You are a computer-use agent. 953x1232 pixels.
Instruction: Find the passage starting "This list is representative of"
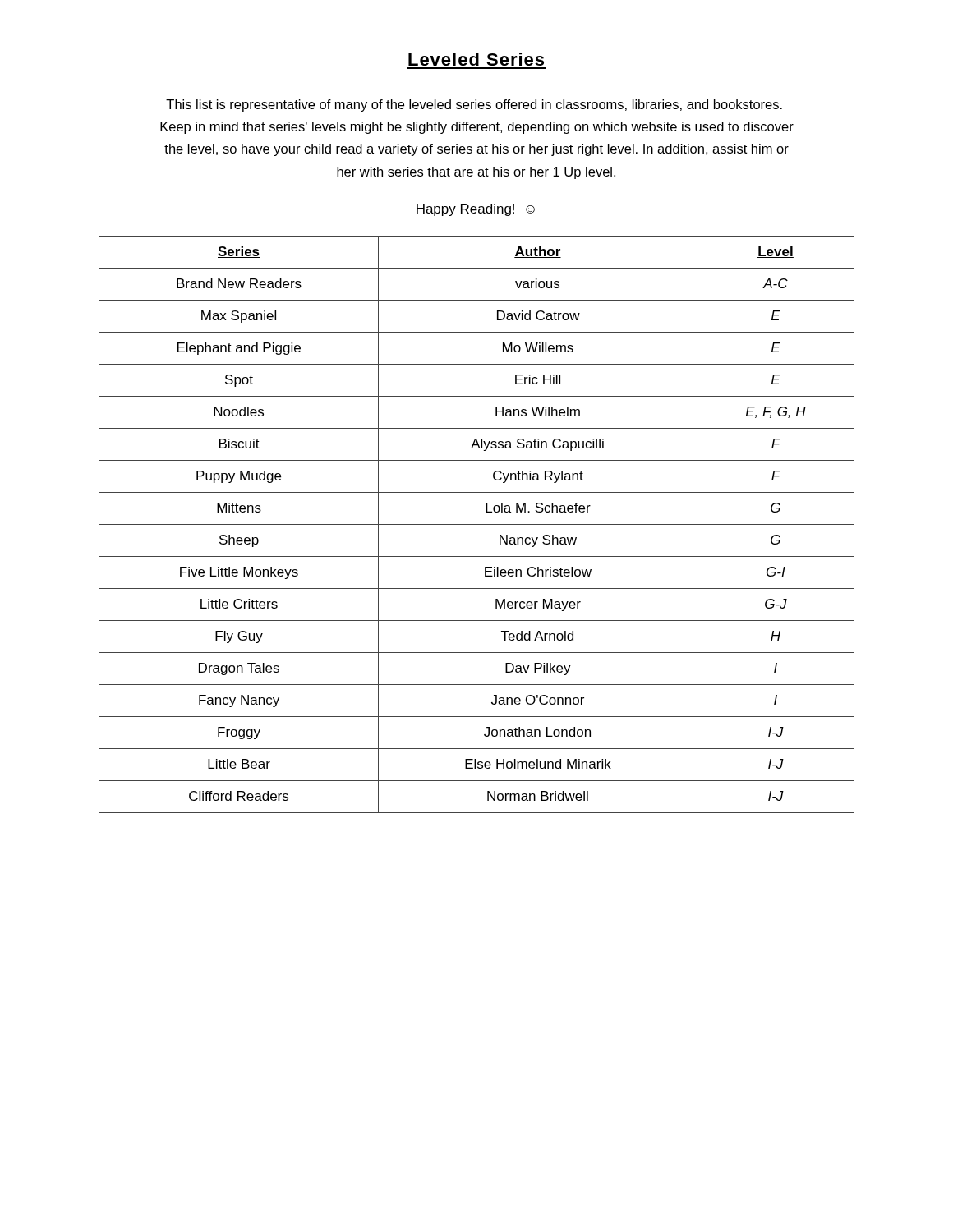[x=476, y=138]
